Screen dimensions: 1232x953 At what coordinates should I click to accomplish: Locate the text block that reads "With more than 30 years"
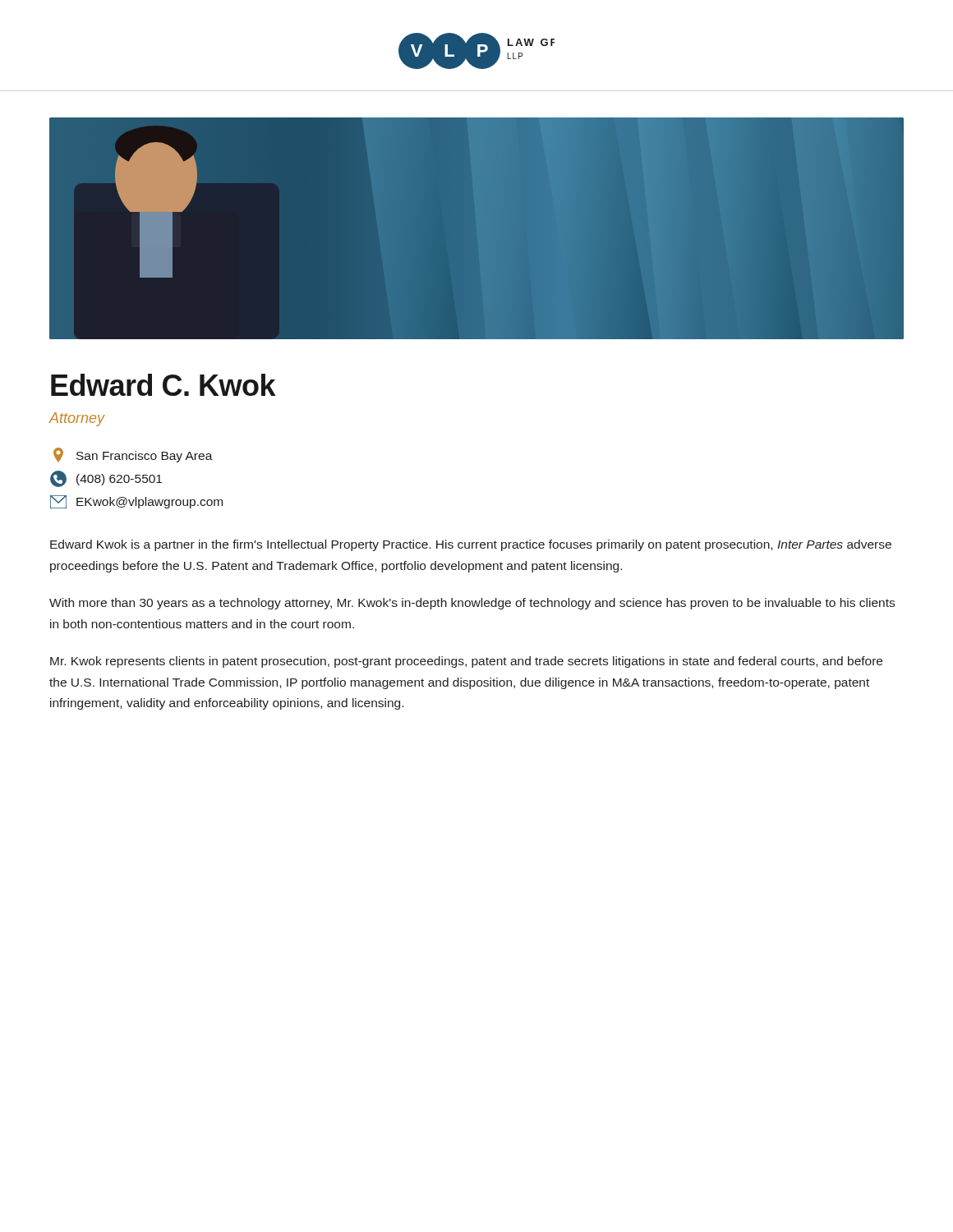point(472,613)
